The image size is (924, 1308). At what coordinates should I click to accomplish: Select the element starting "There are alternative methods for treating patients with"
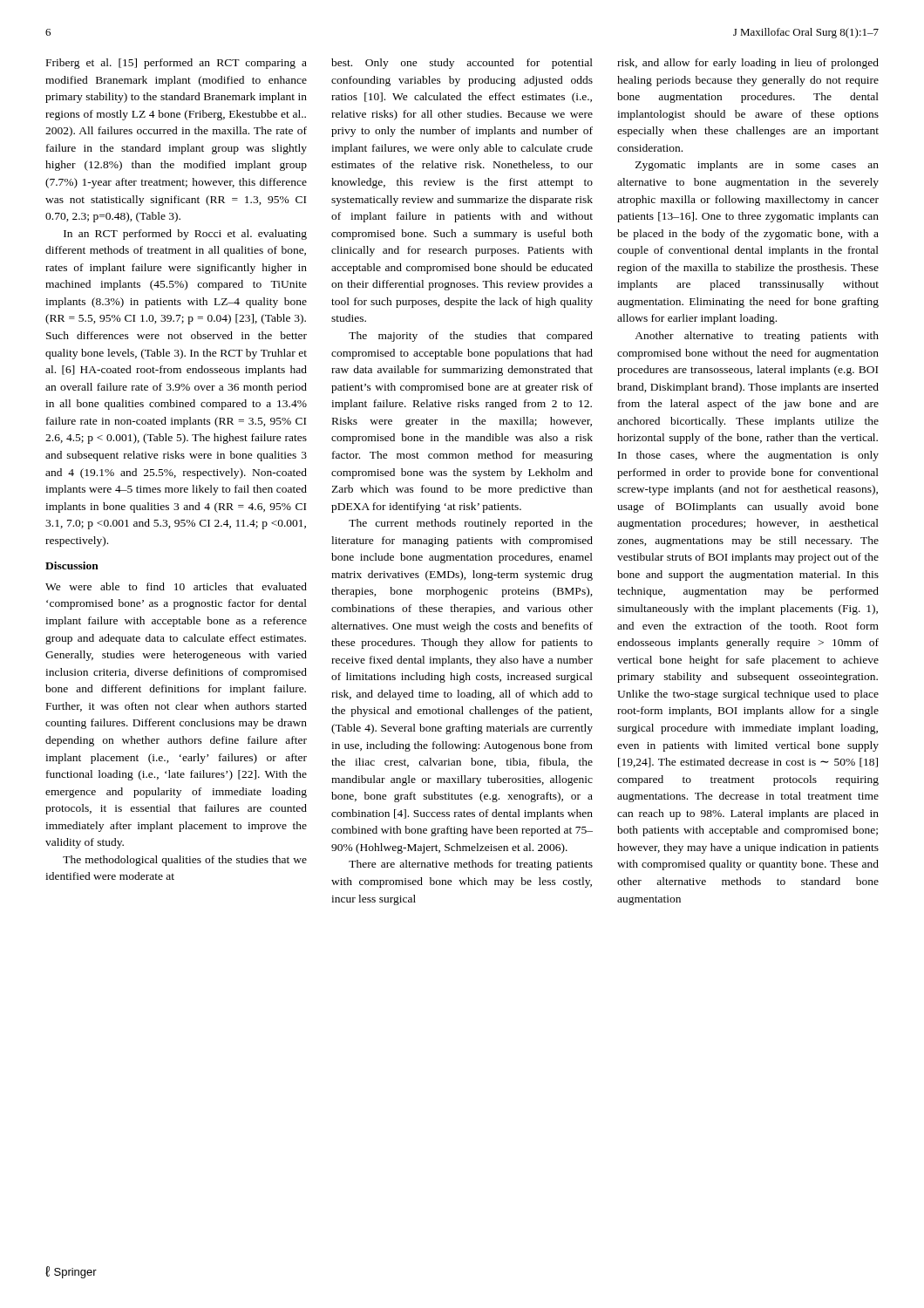(462, 881)
